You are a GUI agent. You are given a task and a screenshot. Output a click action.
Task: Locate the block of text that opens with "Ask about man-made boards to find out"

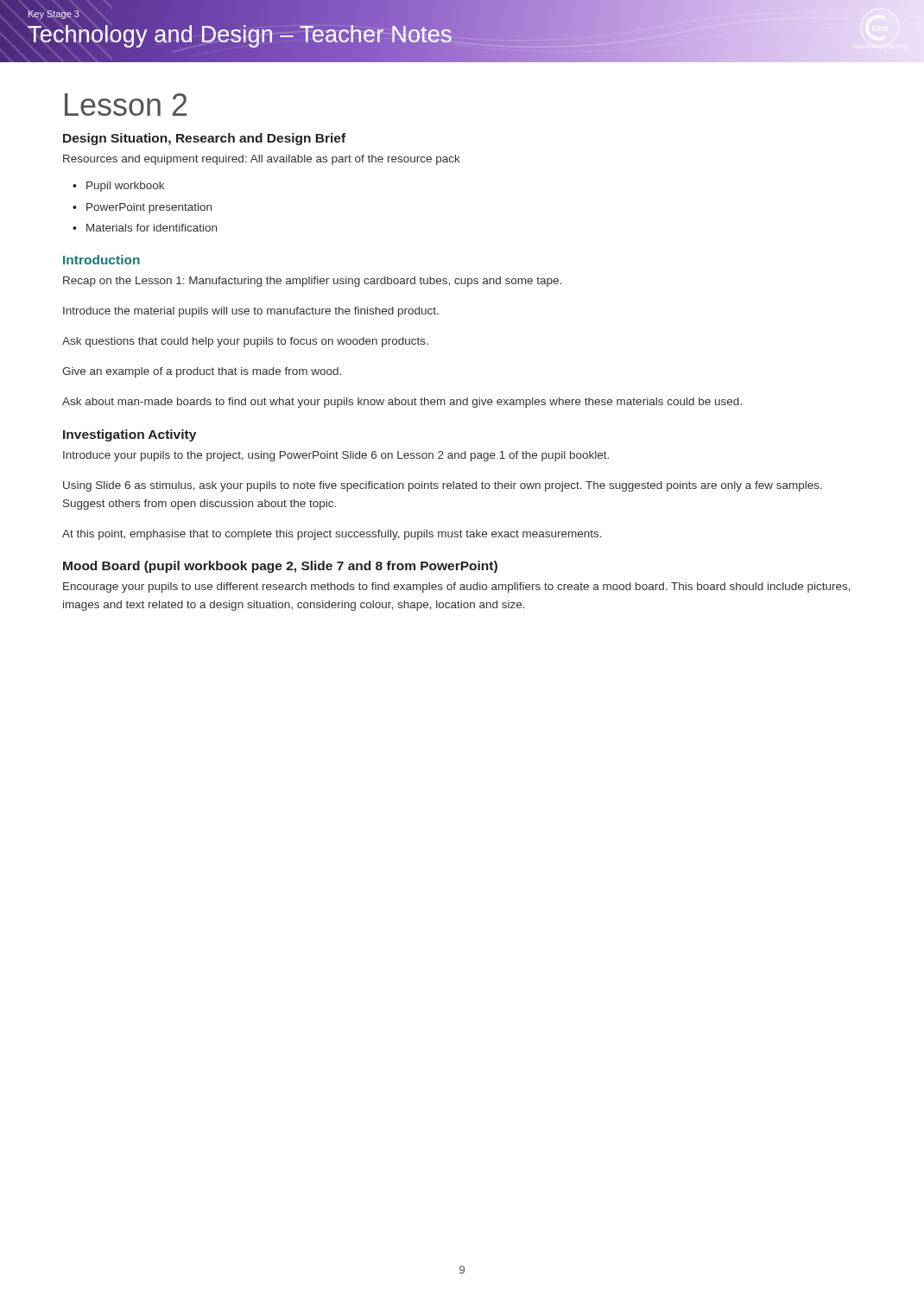(462, 402)
